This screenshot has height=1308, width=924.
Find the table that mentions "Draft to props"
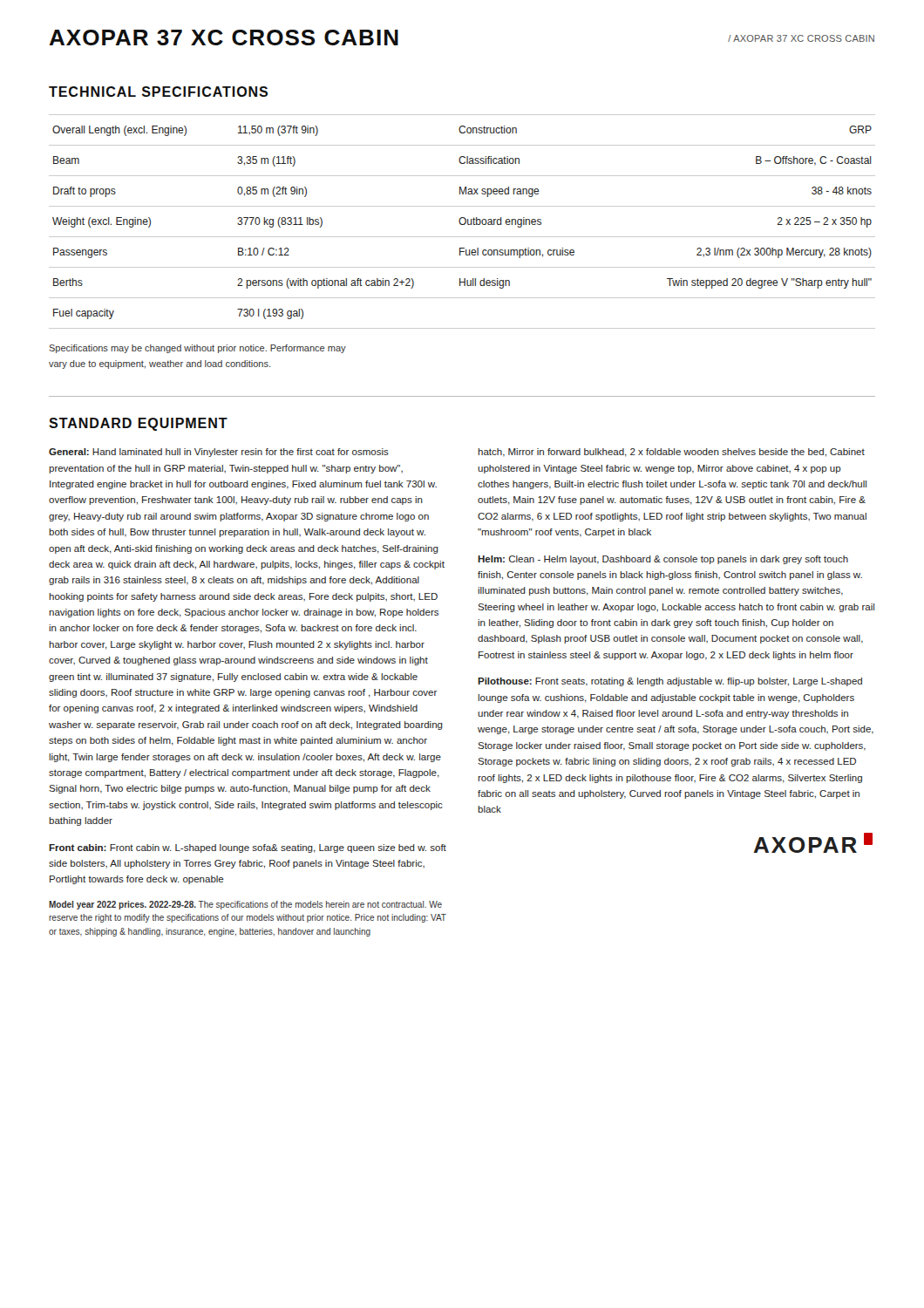click(462, 221)
